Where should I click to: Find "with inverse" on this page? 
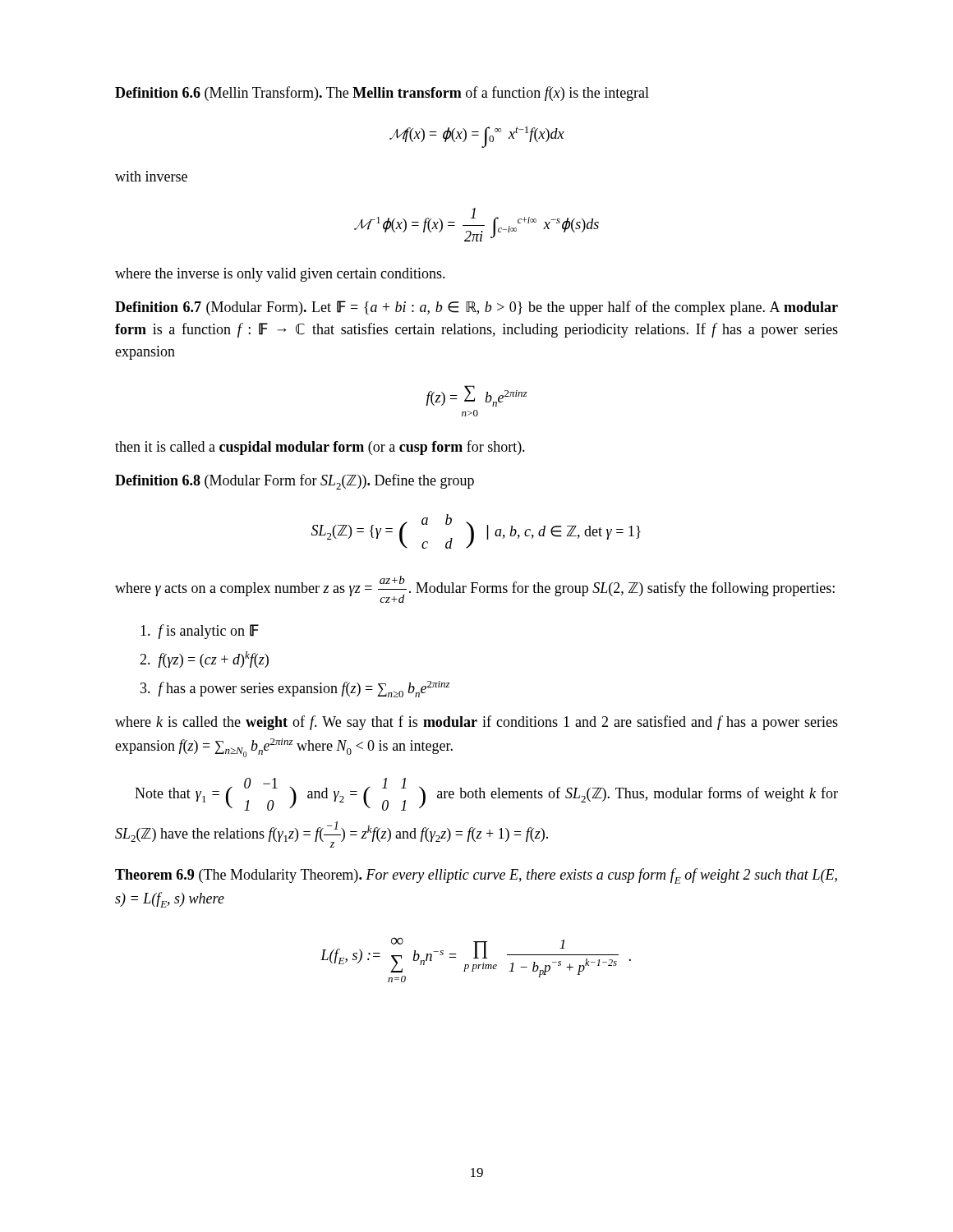(x=151, y=177)
